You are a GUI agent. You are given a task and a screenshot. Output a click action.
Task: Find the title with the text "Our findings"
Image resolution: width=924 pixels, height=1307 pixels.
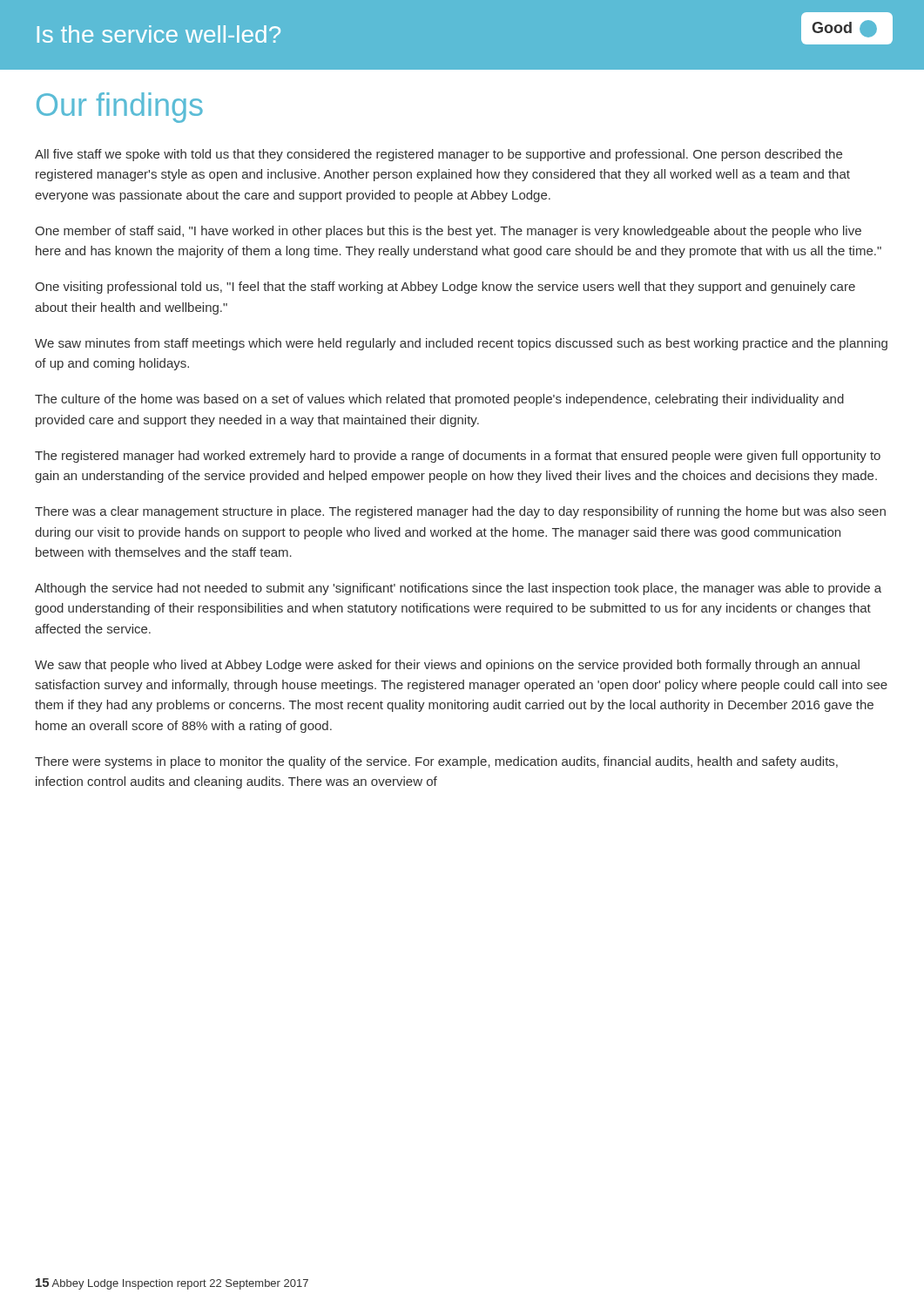click(119, 105)
